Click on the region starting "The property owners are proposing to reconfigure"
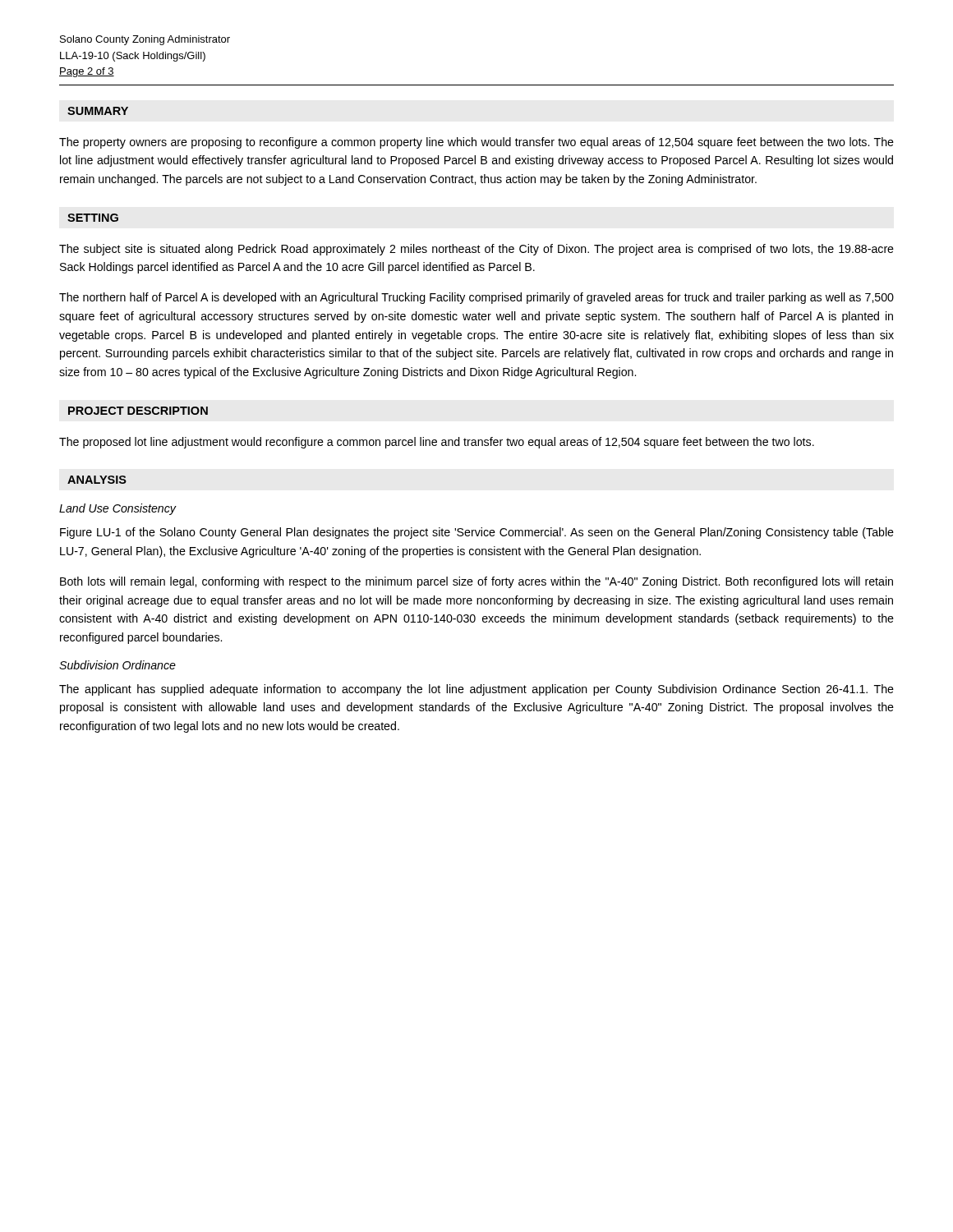This screenshot has width=953, height=1232. tap(476, 160)
